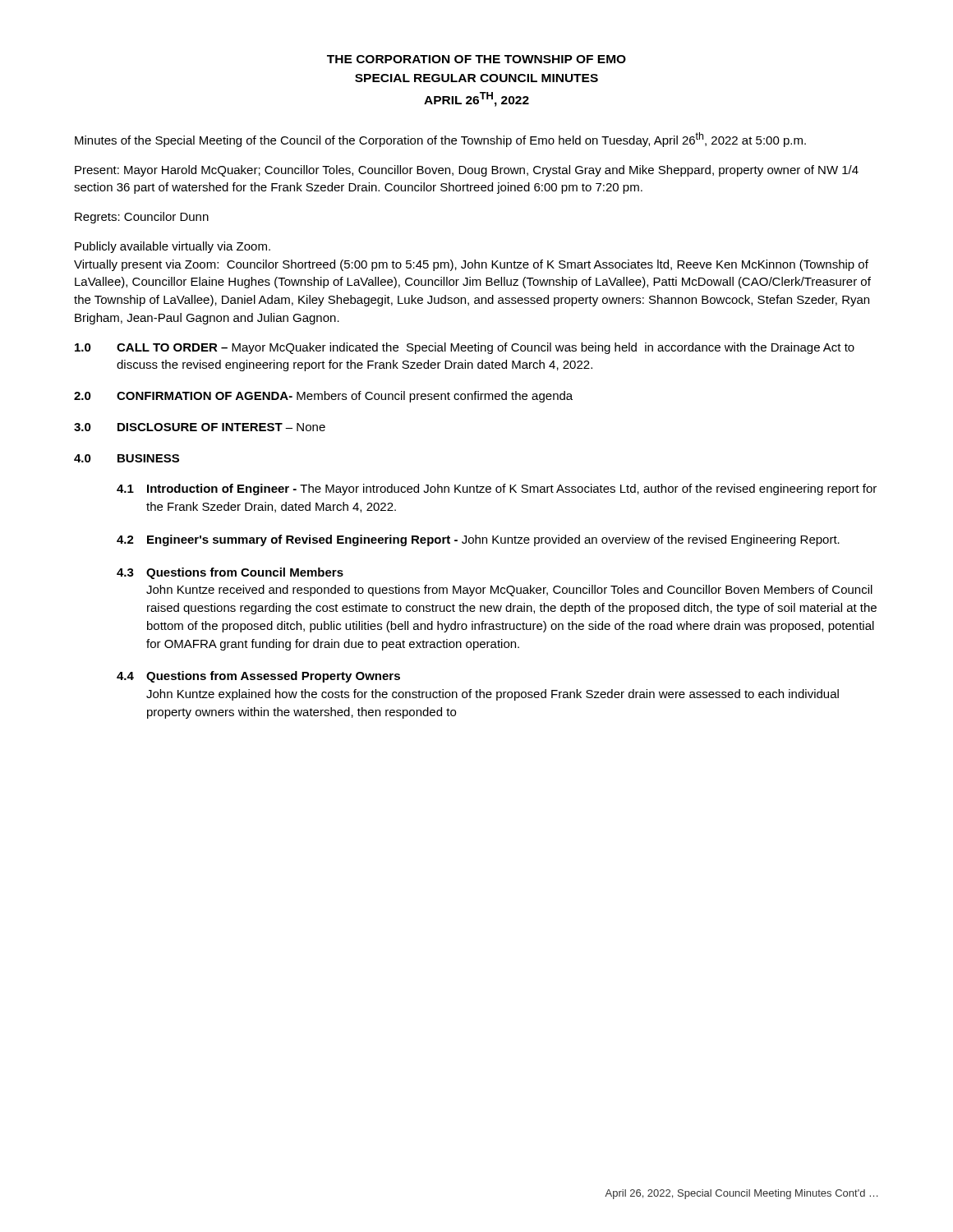The width and height of the screenshot is (953, 1232).
Task: Click the passage that begins "4.4 Questions from Assessed"
Action: click(498, 694)
